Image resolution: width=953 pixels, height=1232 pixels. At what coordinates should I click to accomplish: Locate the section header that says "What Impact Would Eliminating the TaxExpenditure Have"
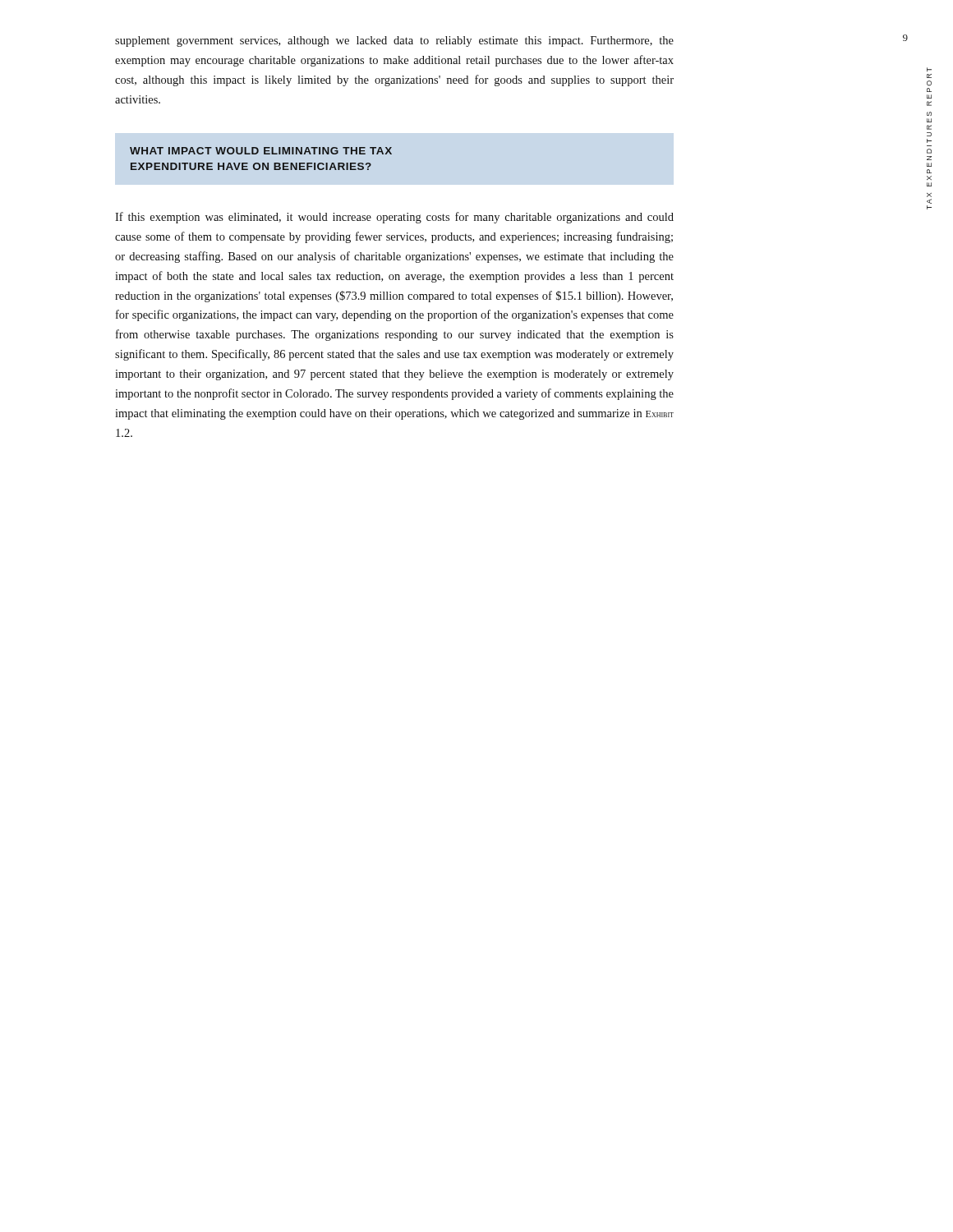[394, 159]
